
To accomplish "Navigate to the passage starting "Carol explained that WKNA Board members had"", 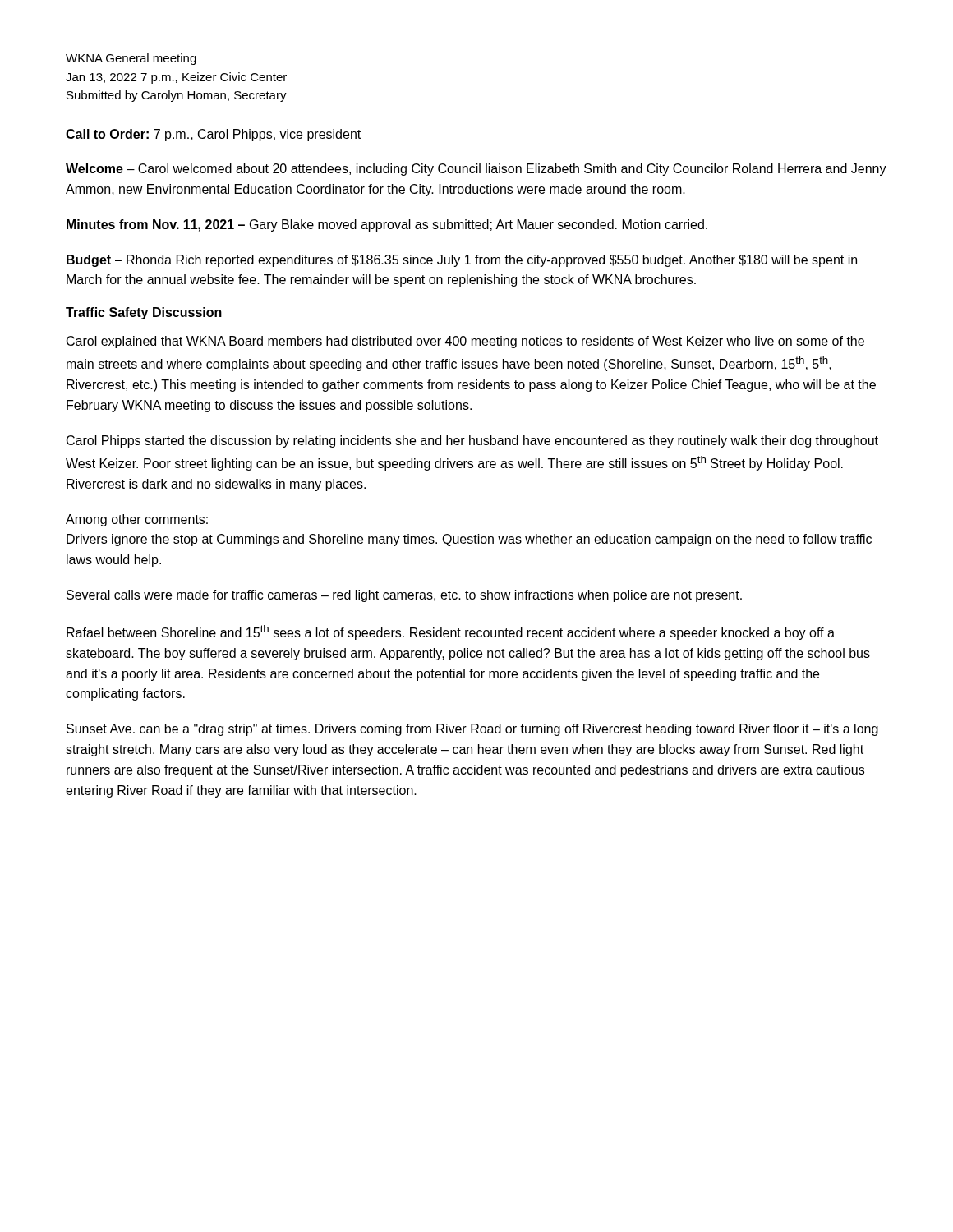I will pyautogui.click(x=471, y=373).
